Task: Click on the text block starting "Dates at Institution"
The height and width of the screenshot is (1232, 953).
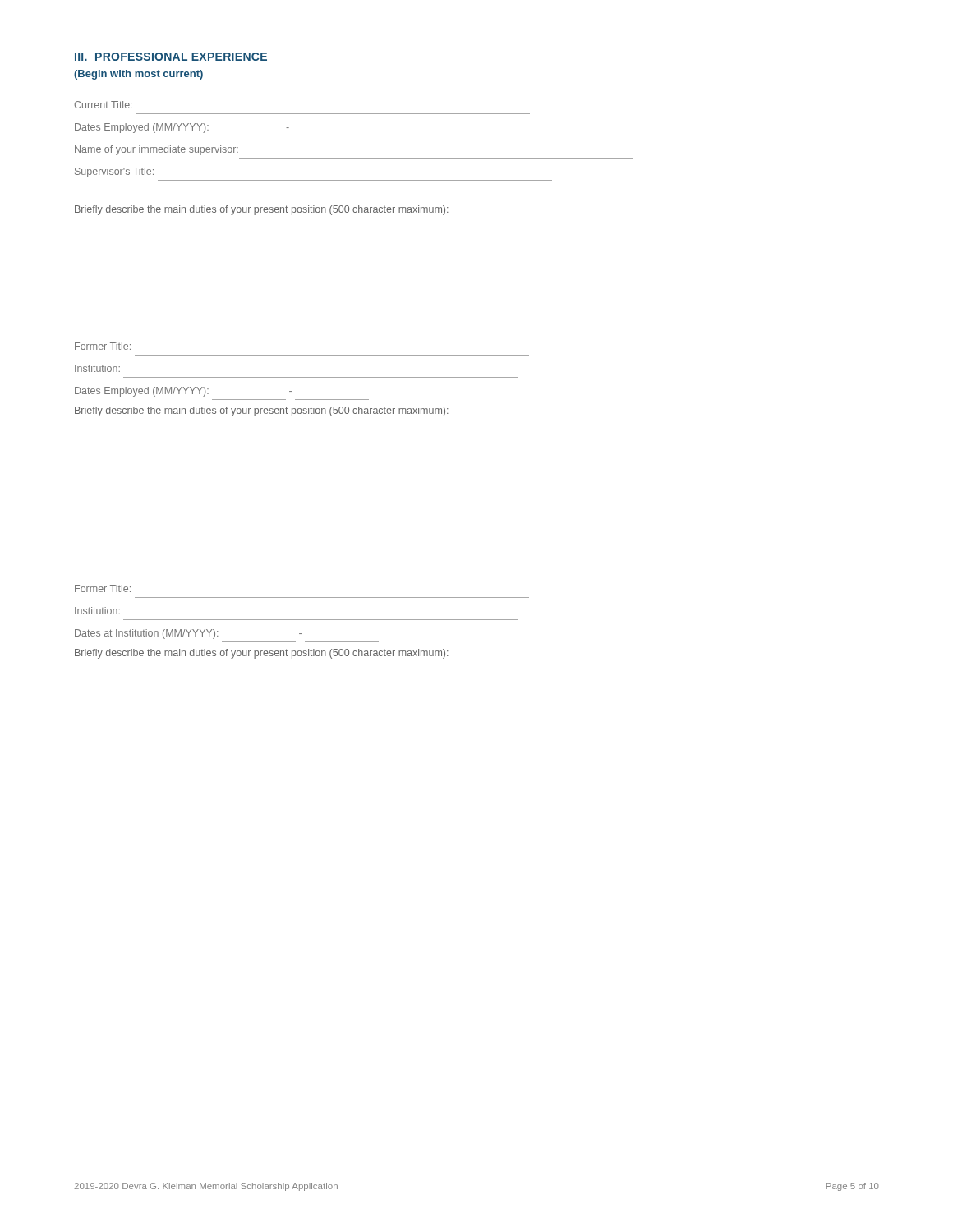Action: 226,634
